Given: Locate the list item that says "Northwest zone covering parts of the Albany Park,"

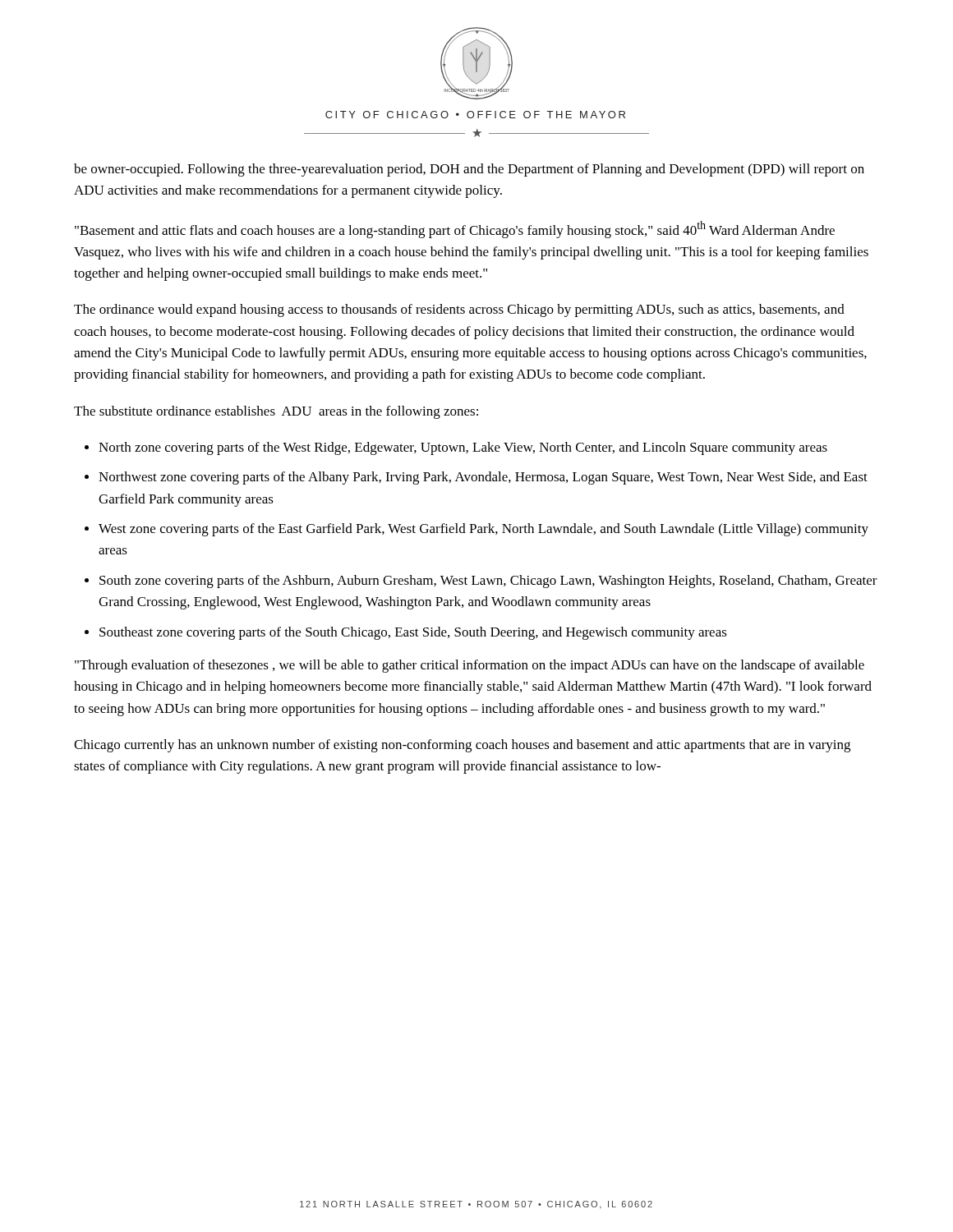Looking at the screenshot, I should pyautogui.click(x=483, y=488).
